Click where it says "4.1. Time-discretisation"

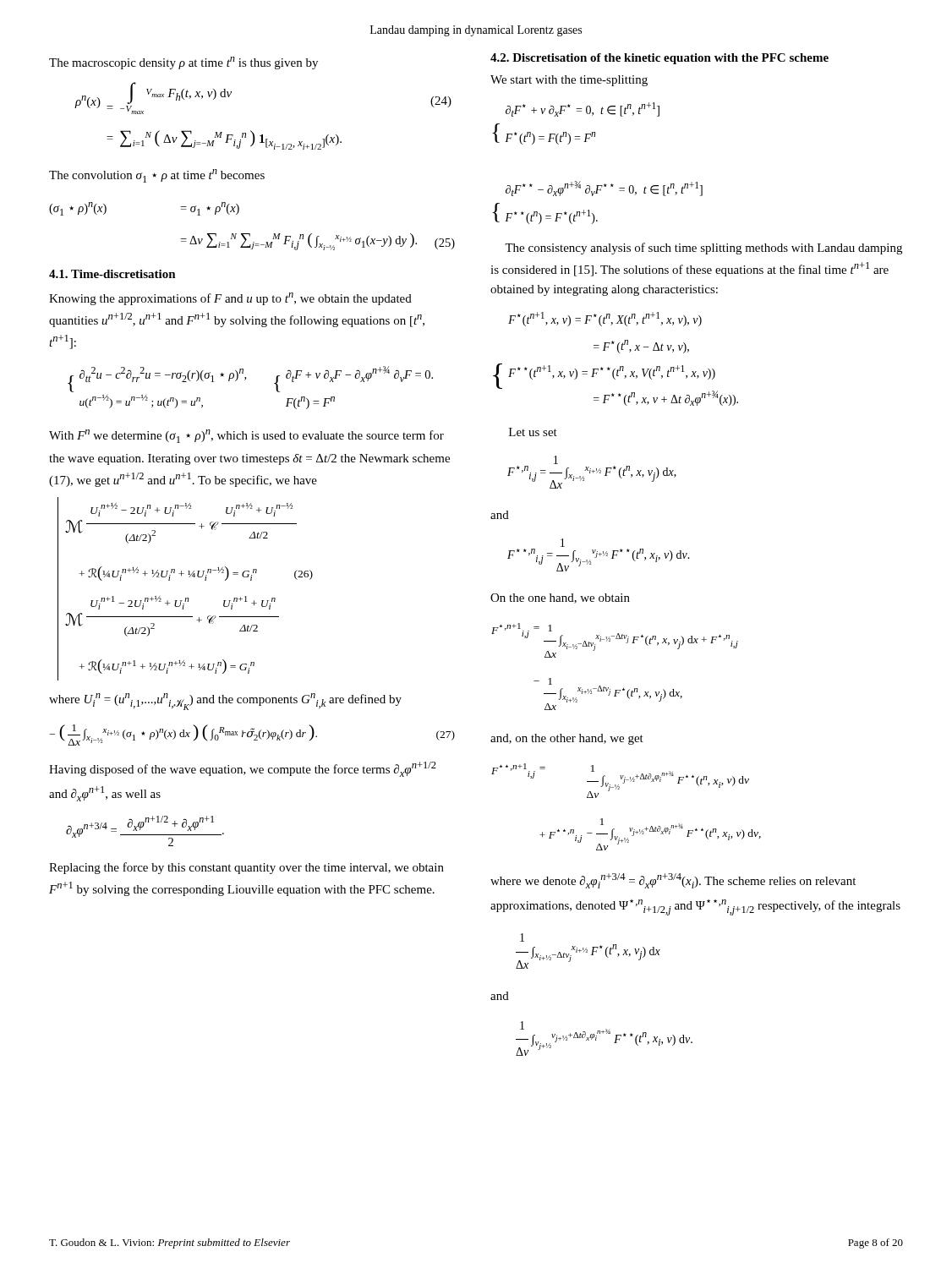click(112, 274)
